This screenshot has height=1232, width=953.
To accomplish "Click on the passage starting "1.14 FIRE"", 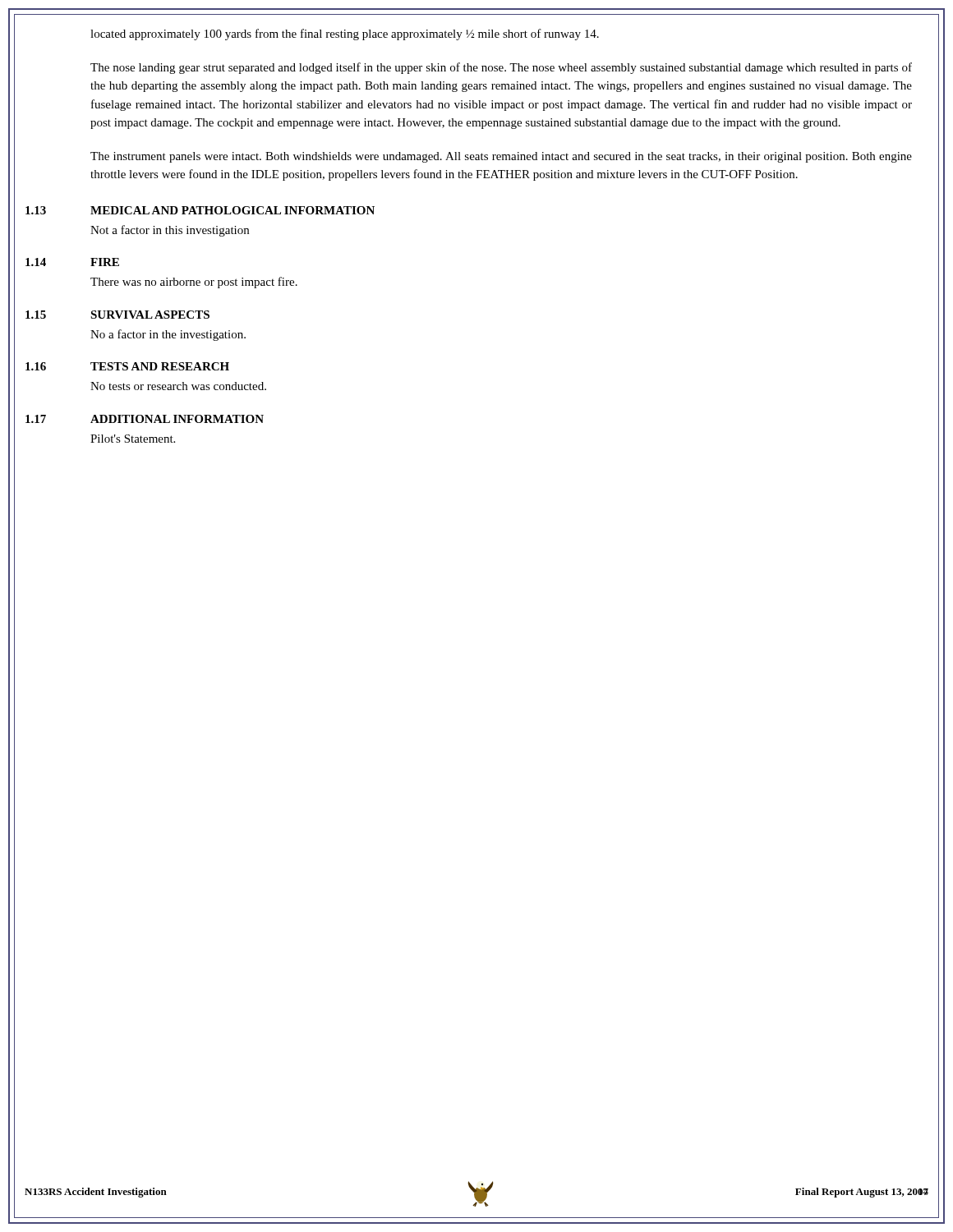I will click(37, 262).
